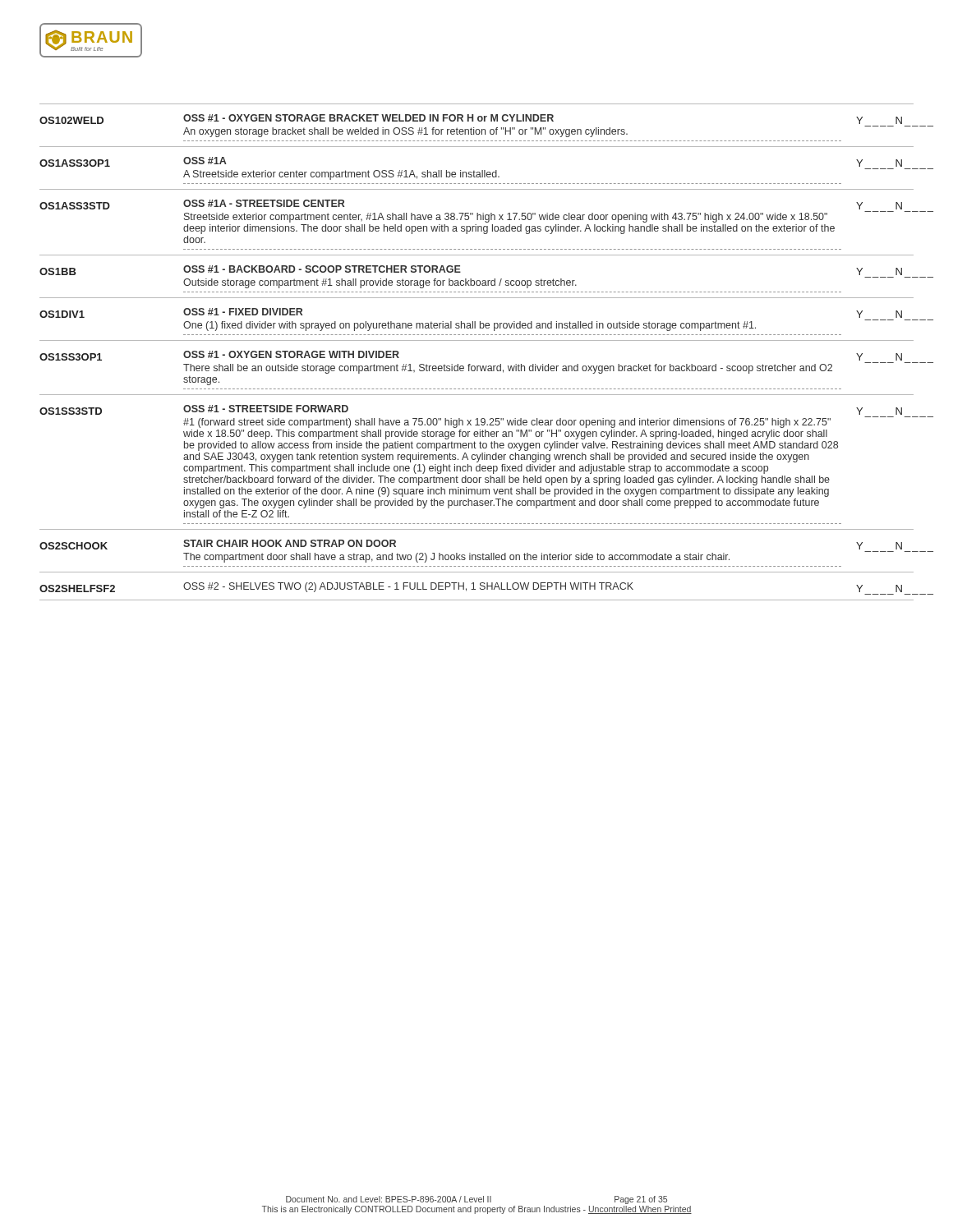Click on the list item that says "OS1BB OSS #1 - BACKBOARD - SCOOP"
The width and height of the screenshot is (953, 1232).
click(476, 278)
